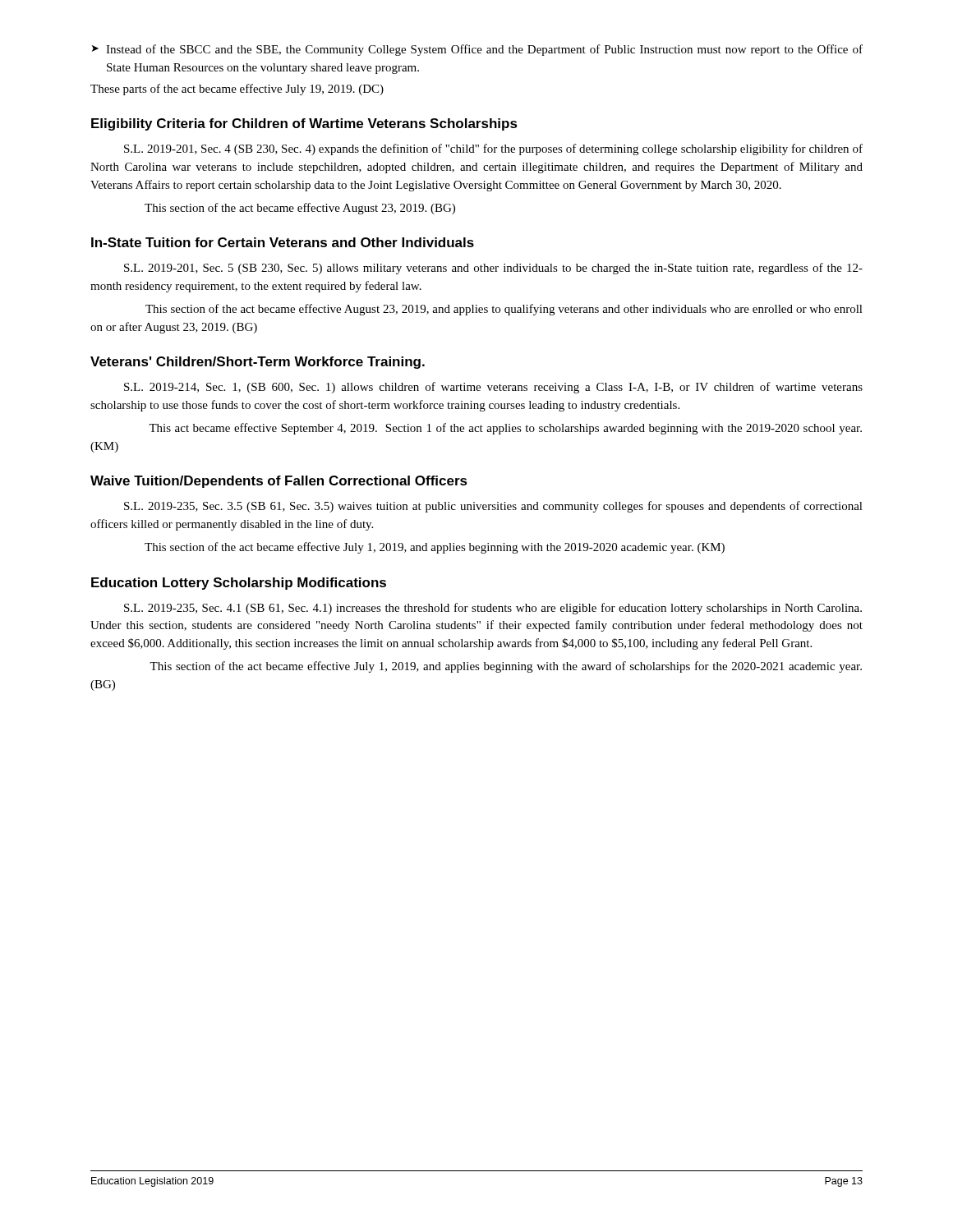Locate the section header that opens with "Waive Tuition/Dependents of Fallen Correctional"
This screenshot has width=953, height=1232.
pyautogui.click(x=279, y=481)
